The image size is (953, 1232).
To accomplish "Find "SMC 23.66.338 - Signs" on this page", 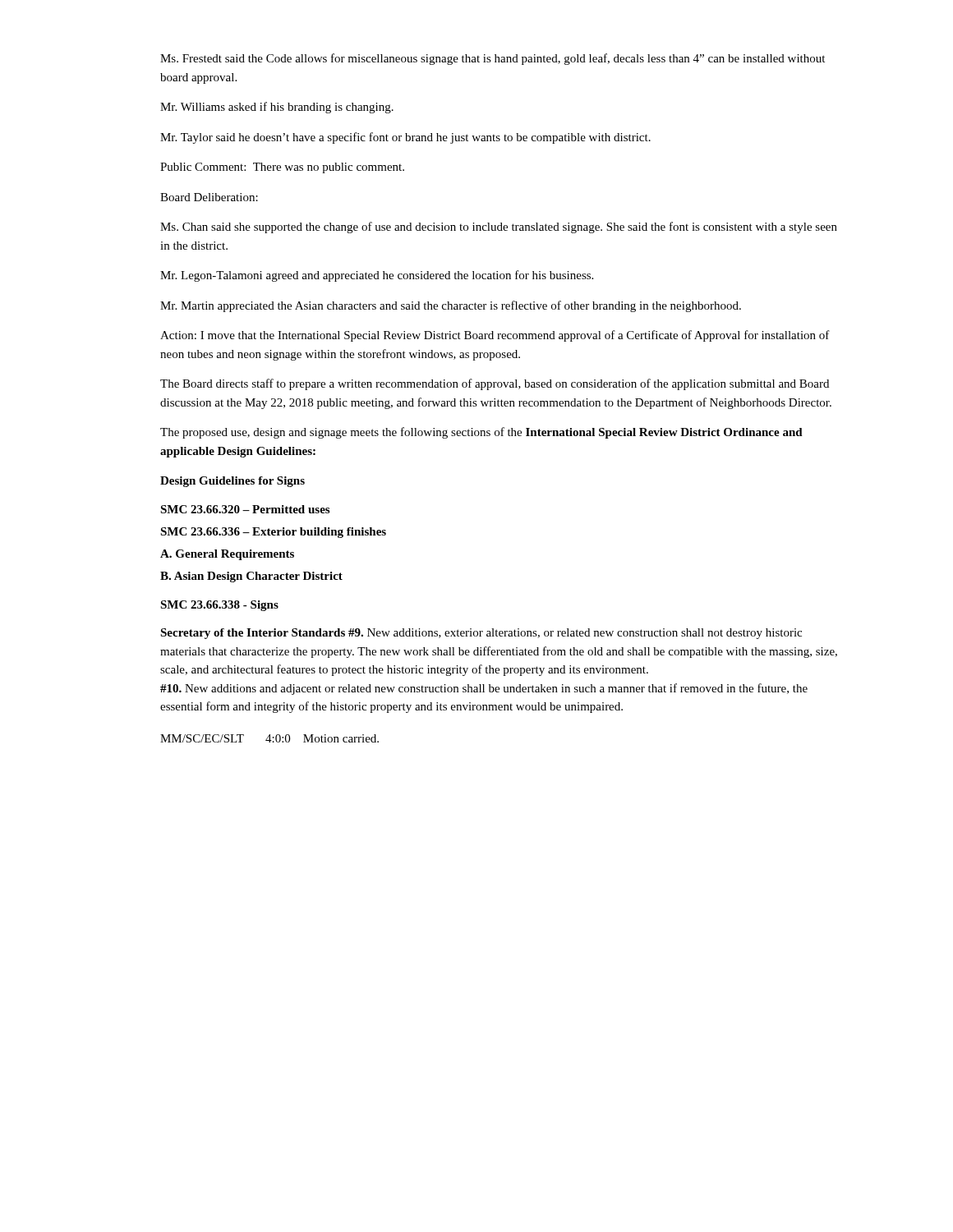I will [219, 604].
